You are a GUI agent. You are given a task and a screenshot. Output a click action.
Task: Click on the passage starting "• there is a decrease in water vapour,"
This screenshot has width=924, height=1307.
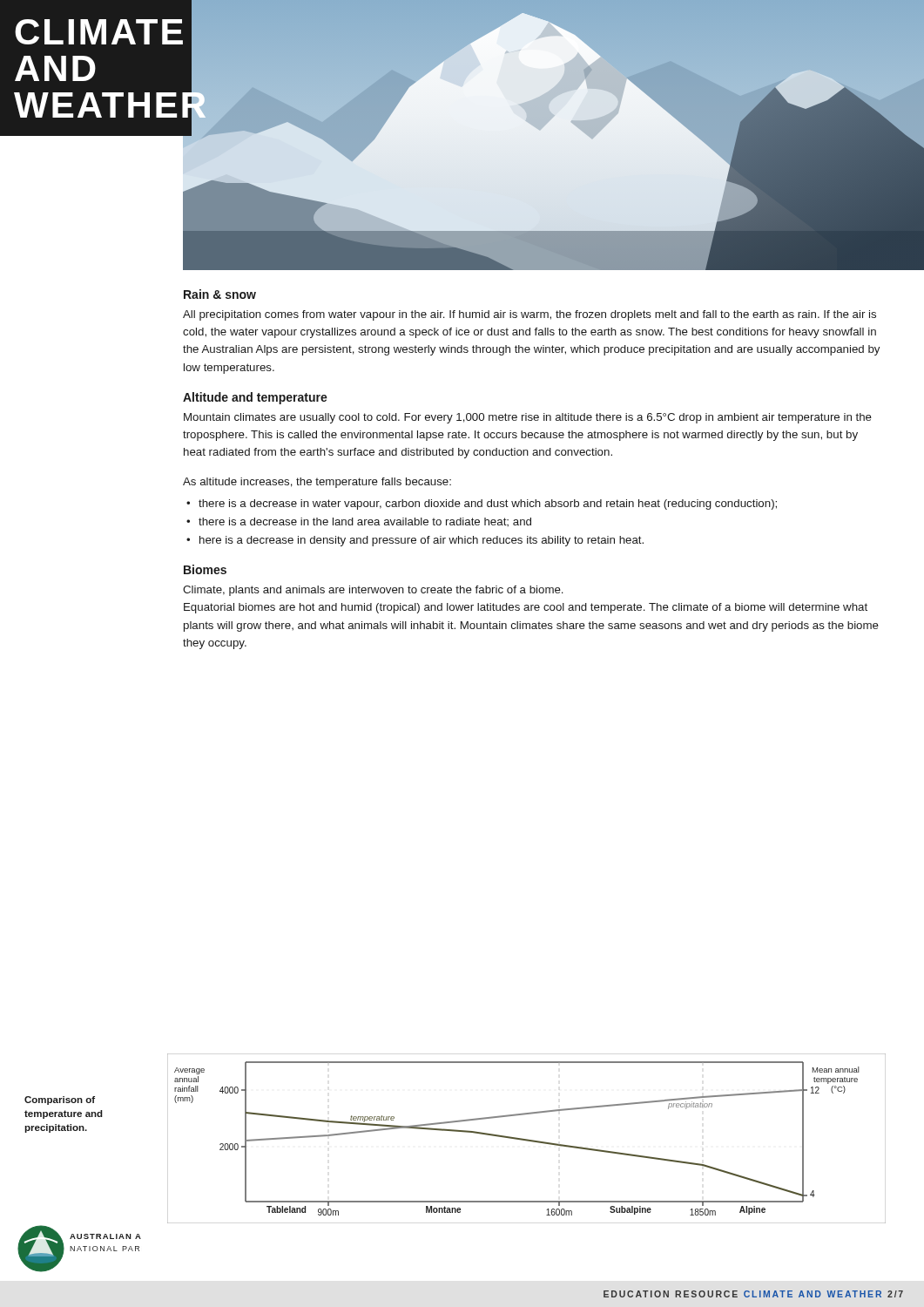click(482, 503)
